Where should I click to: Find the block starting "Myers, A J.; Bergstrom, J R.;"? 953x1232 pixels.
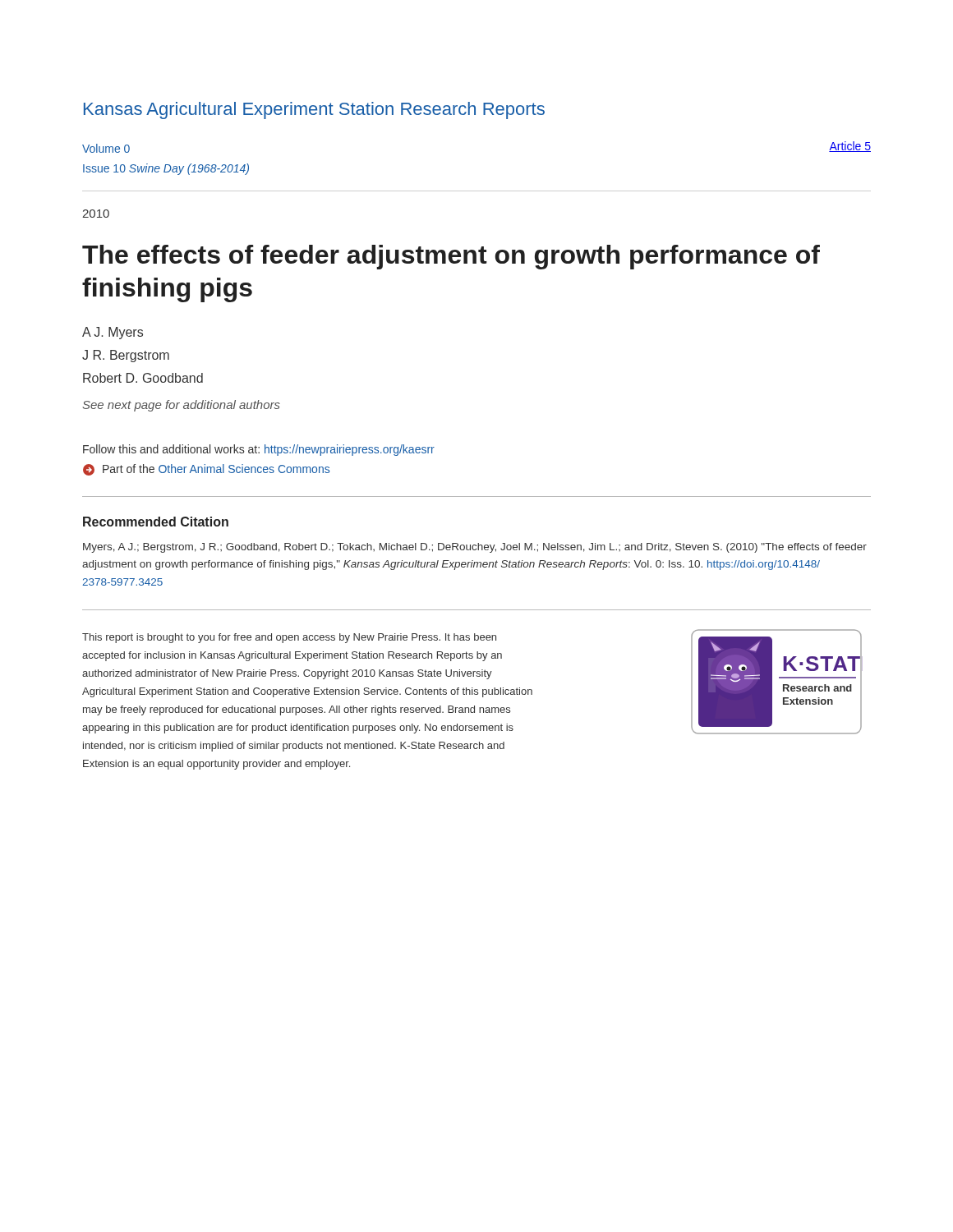point(476,565)
